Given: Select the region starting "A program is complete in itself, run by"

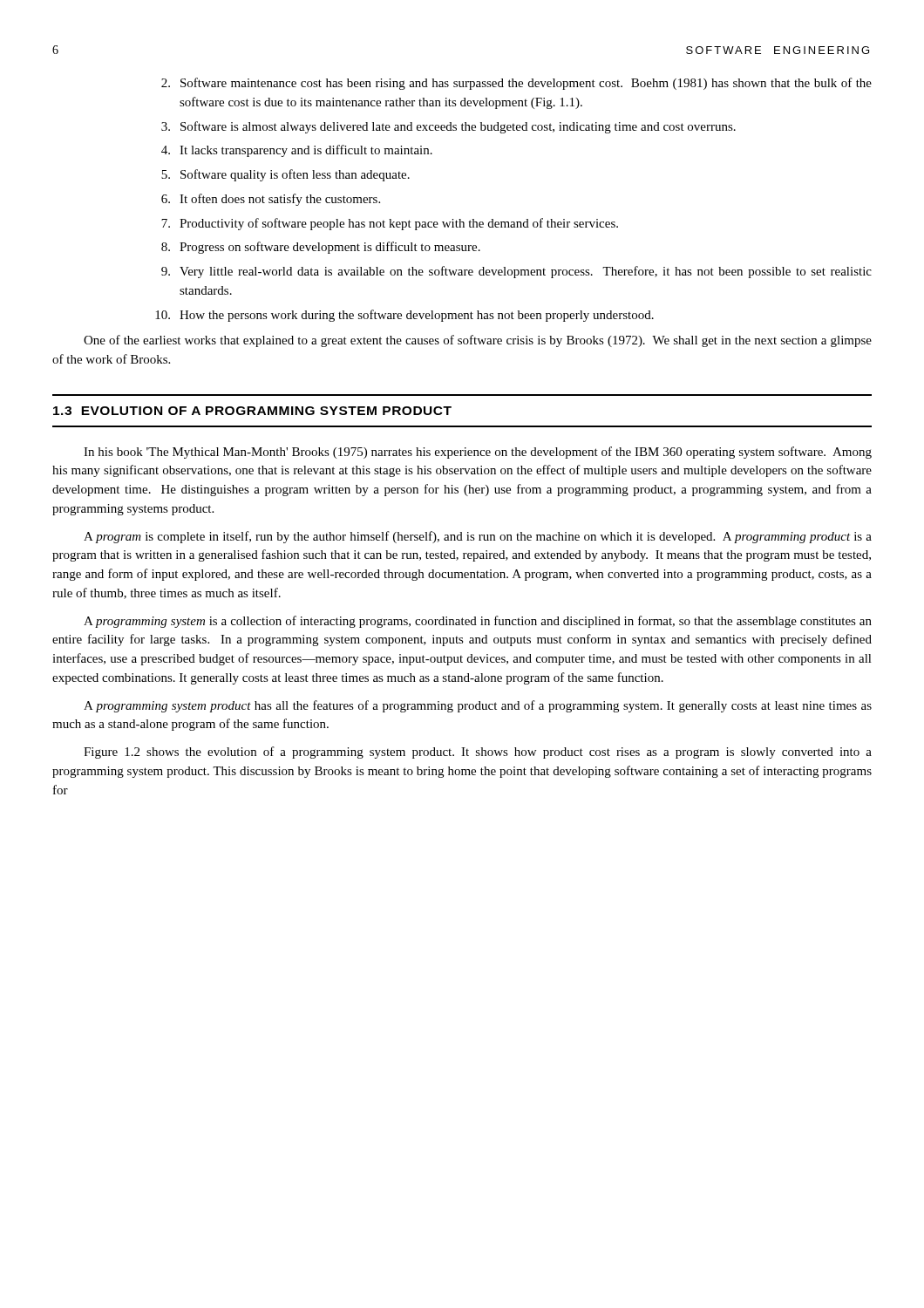Looking at the screenshot, I should click(462, 564).
